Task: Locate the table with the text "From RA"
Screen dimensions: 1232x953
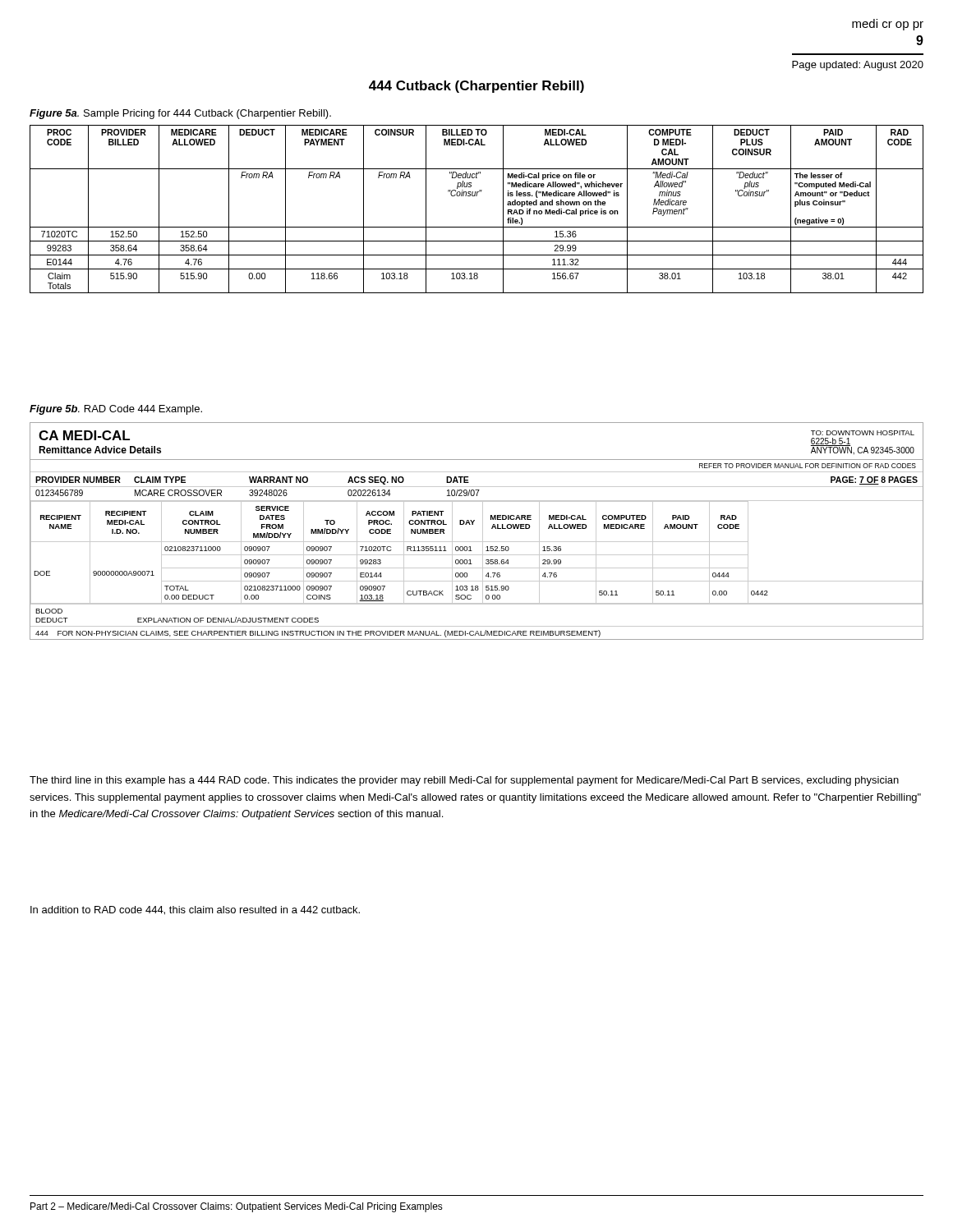Action: (476, 209)
